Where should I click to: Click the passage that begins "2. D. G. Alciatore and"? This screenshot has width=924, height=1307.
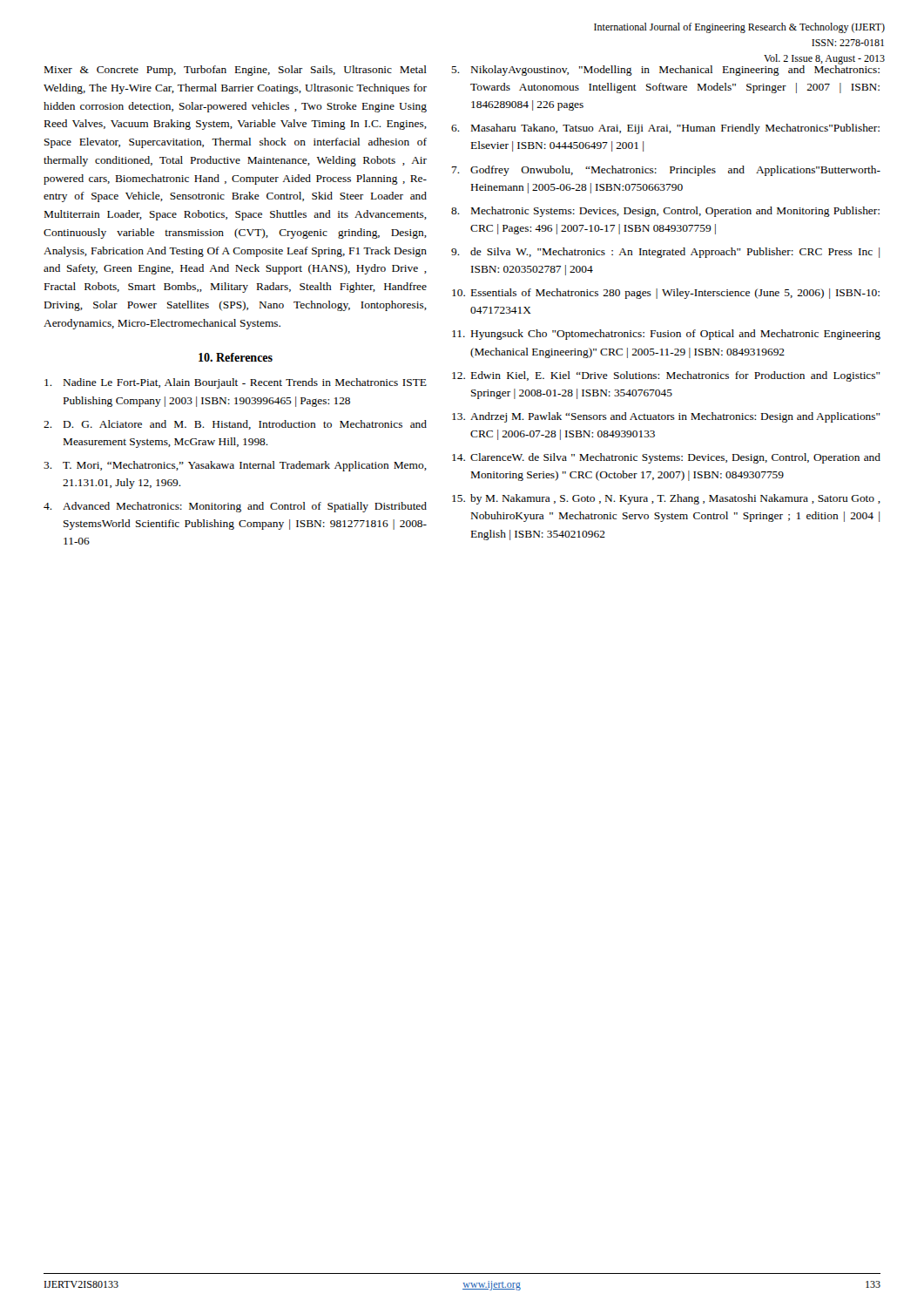click(235, 433)
